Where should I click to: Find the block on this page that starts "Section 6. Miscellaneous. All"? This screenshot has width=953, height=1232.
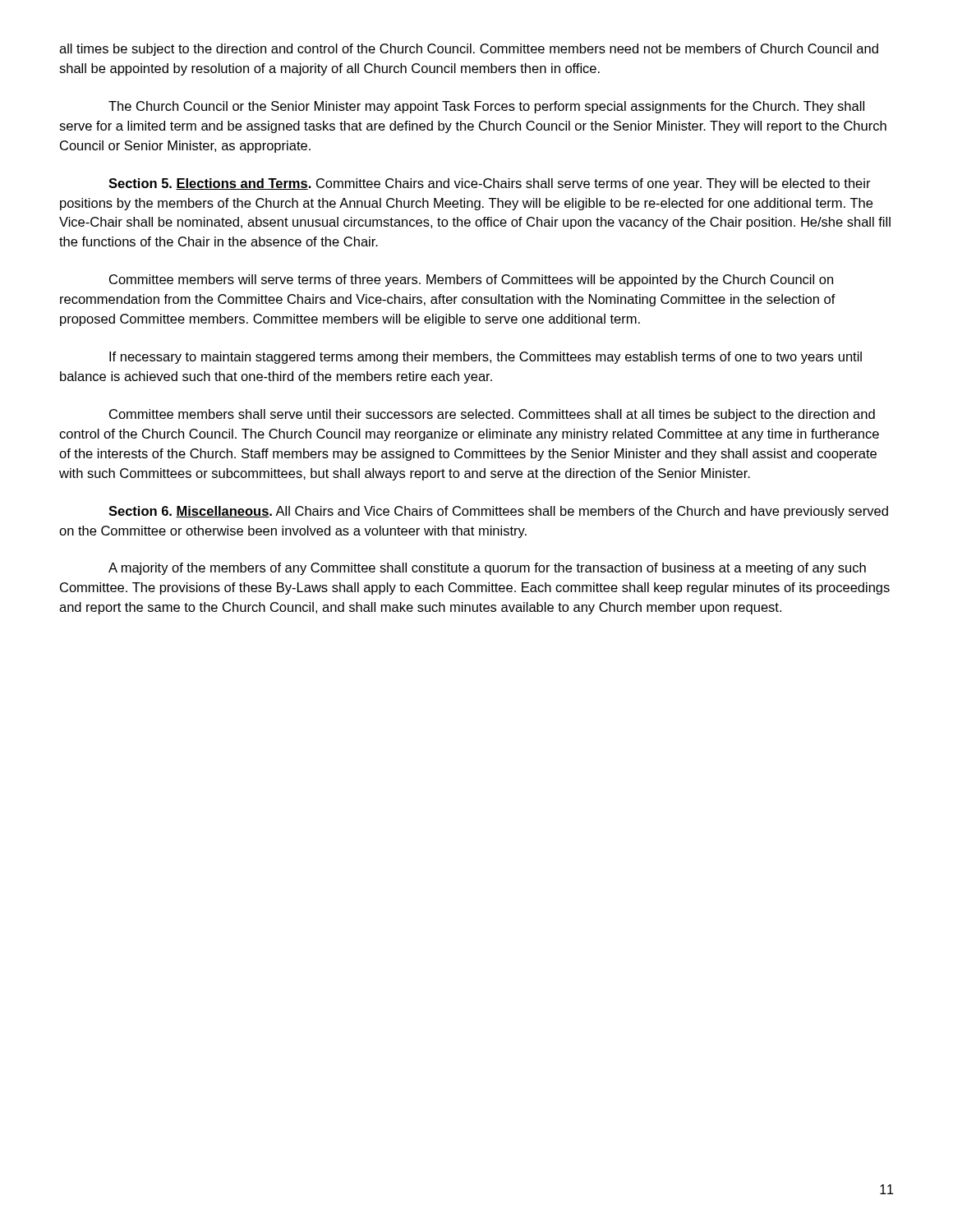click(476, 521)
